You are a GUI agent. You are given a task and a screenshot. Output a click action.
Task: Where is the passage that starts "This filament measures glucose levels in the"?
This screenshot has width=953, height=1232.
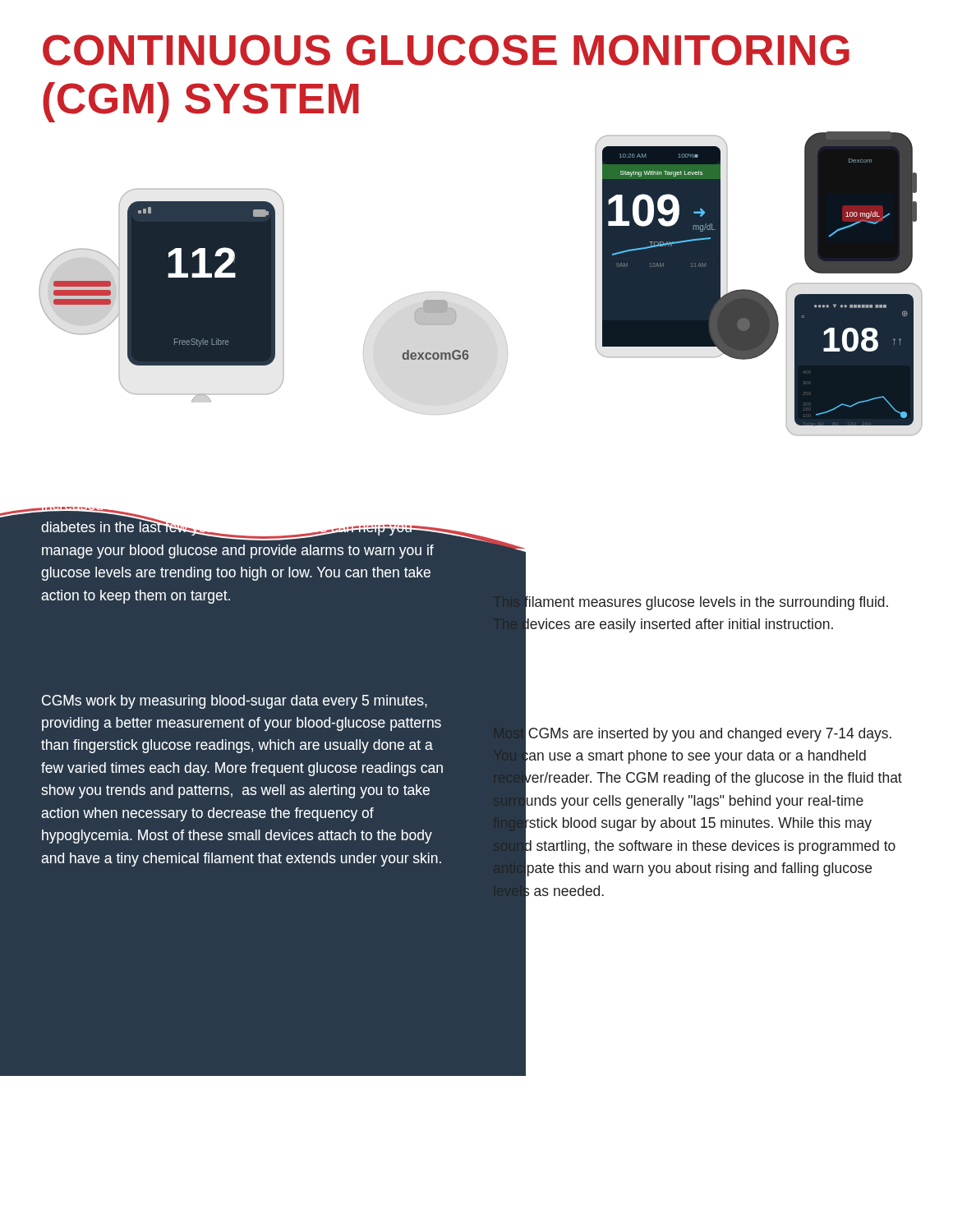pos(691,613)
